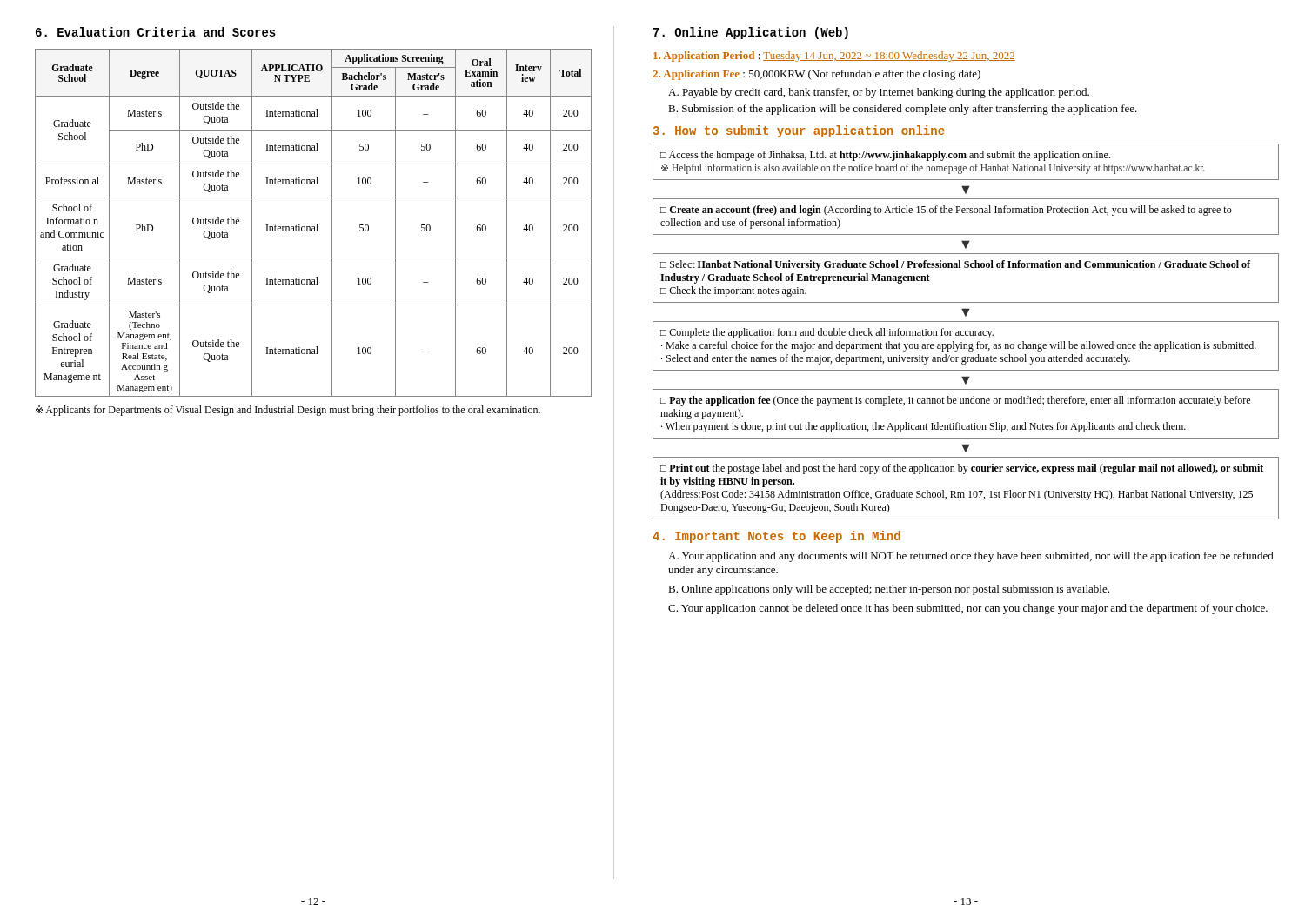
Task: Locate the text block starting "C. Your application cannot be deleted once it"
Action: [968, 608]
